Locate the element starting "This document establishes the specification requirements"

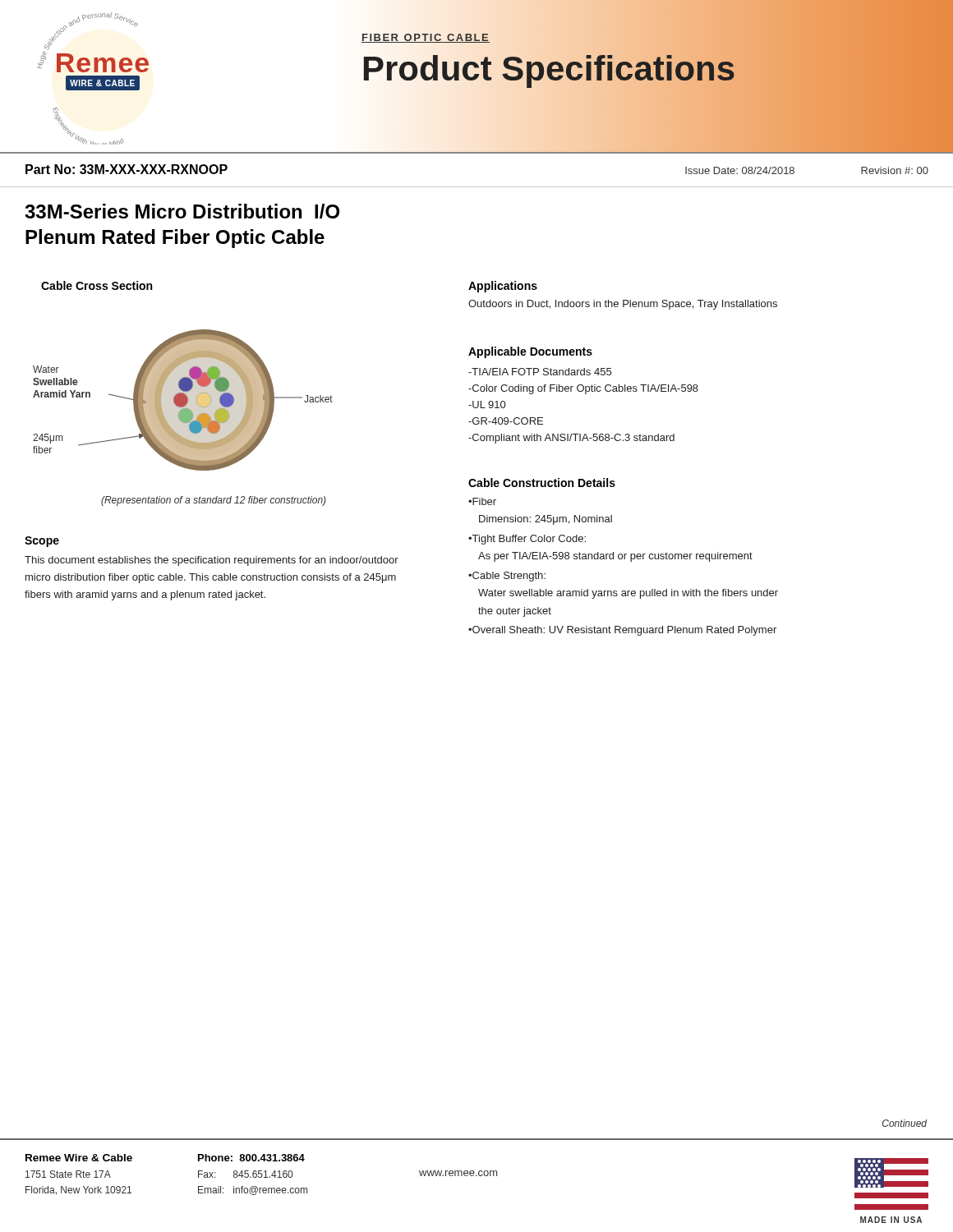pyautogui.click(x=211, y=577)
